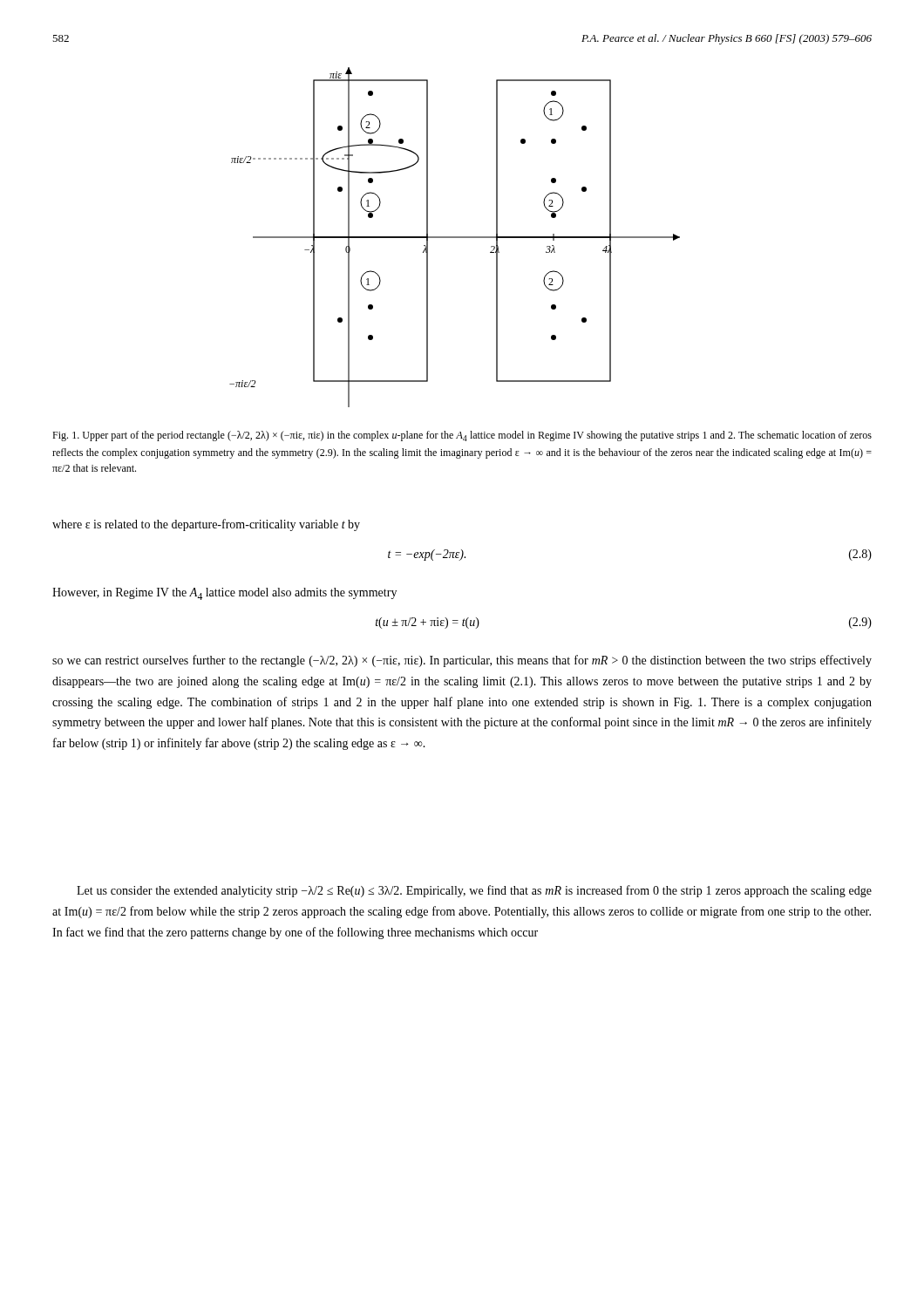
Task: Locate the block of text that opens with "However, in Regime IV"
Action: [225, 594]
